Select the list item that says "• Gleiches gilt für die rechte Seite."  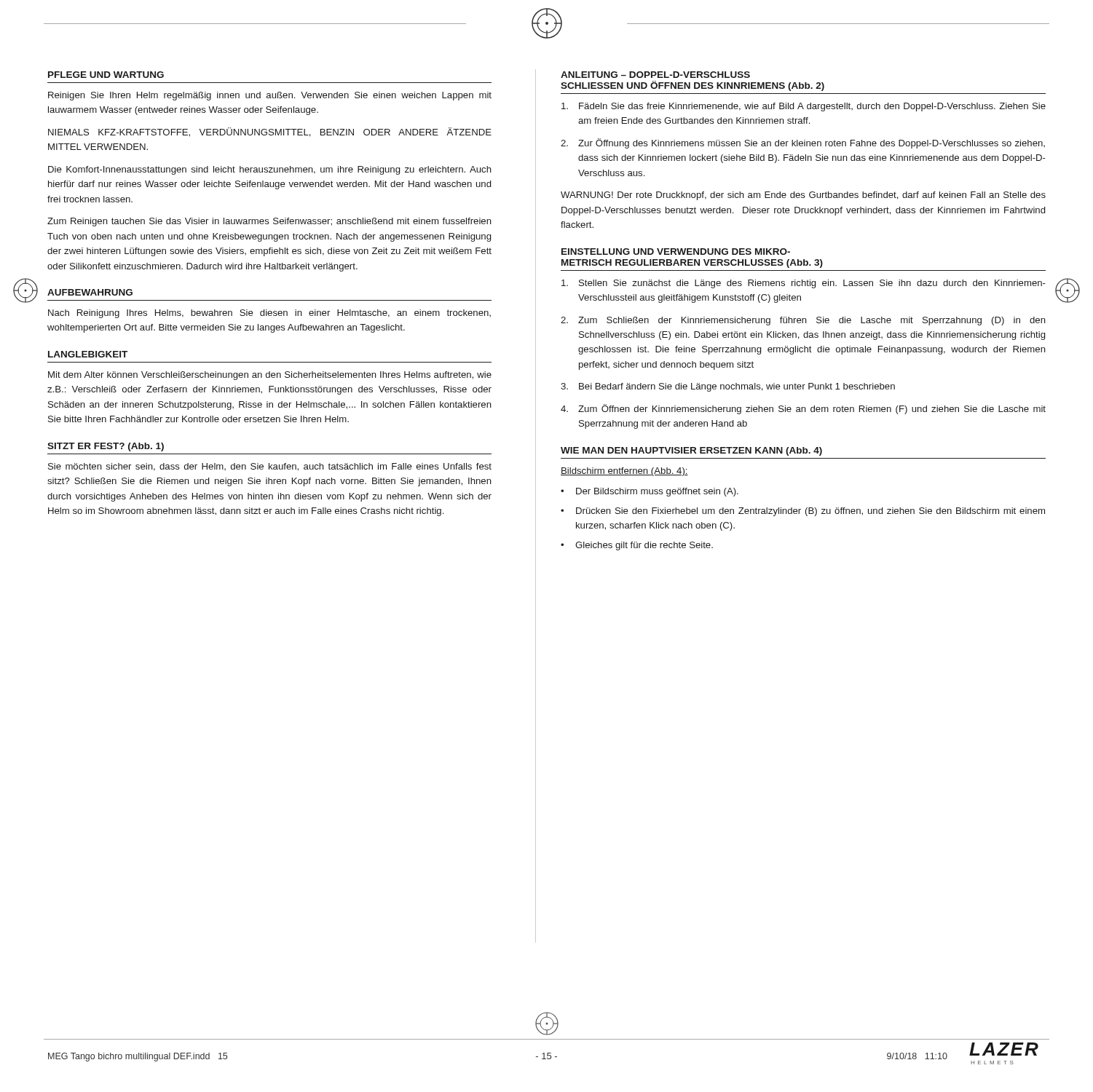coord(637,545)
